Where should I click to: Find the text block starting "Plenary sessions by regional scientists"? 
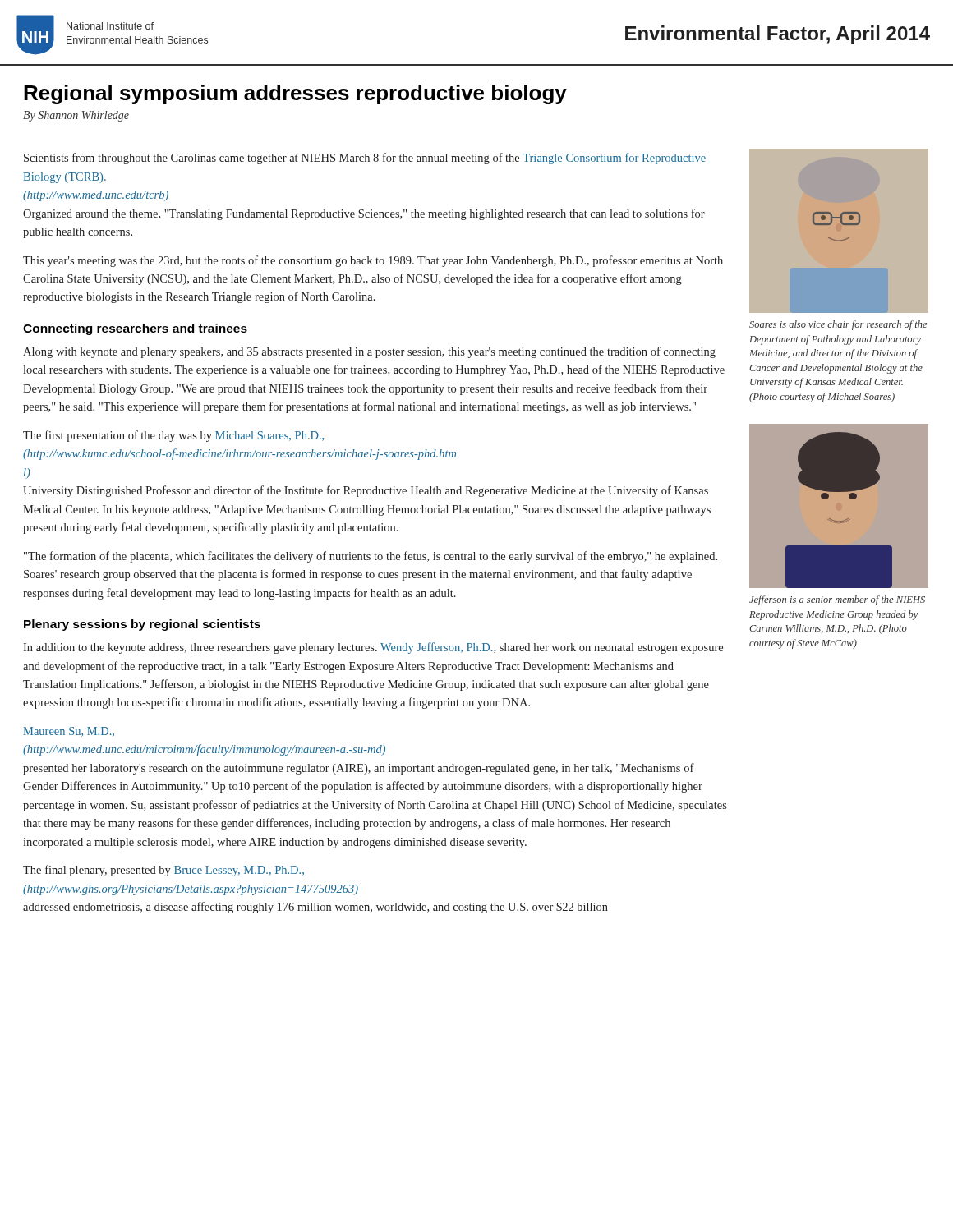click(x=142, y=624)
